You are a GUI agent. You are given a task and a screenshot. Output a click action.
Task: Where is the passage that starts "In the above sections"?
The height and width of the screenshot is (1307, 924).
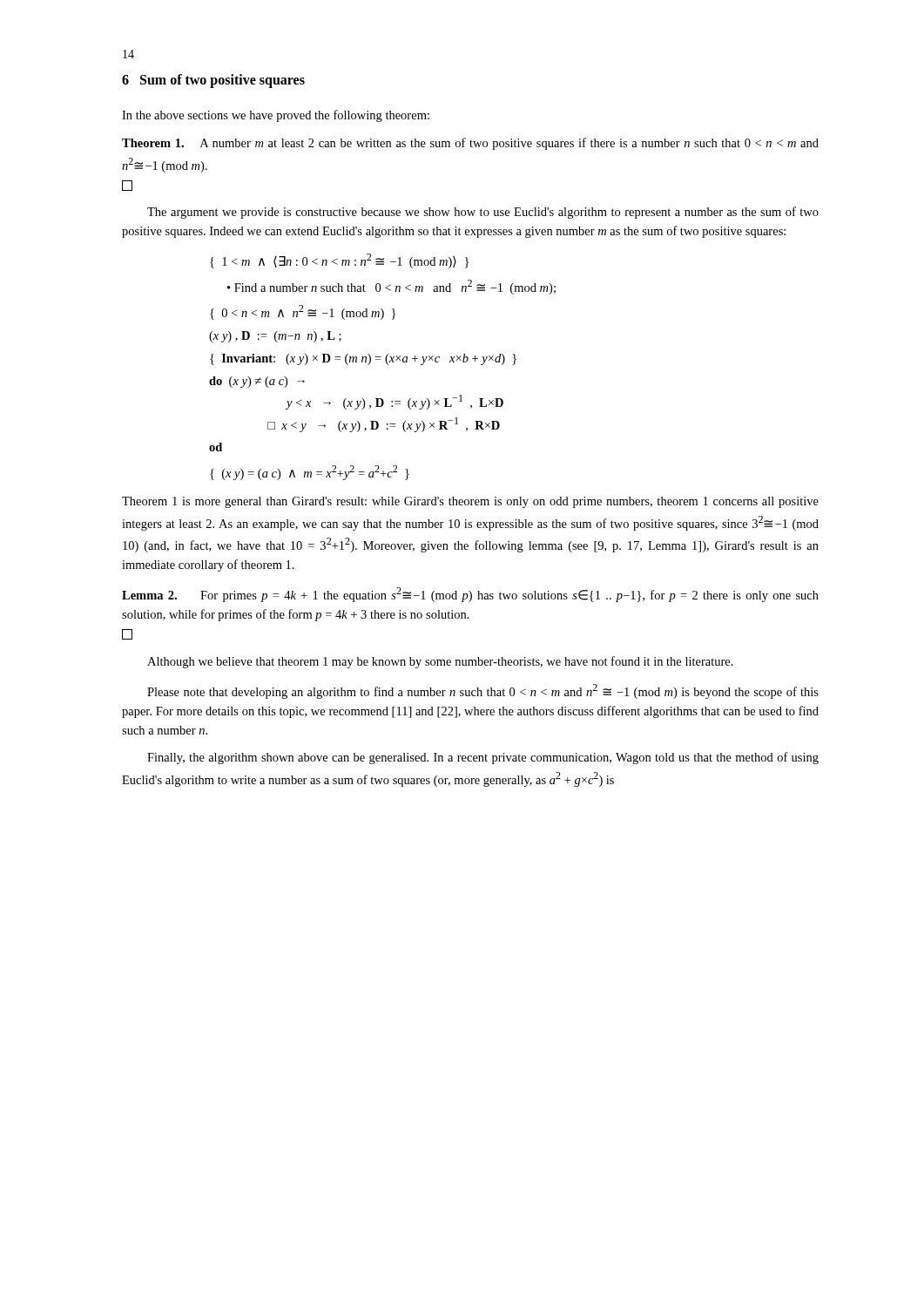[x=276, y=115]
